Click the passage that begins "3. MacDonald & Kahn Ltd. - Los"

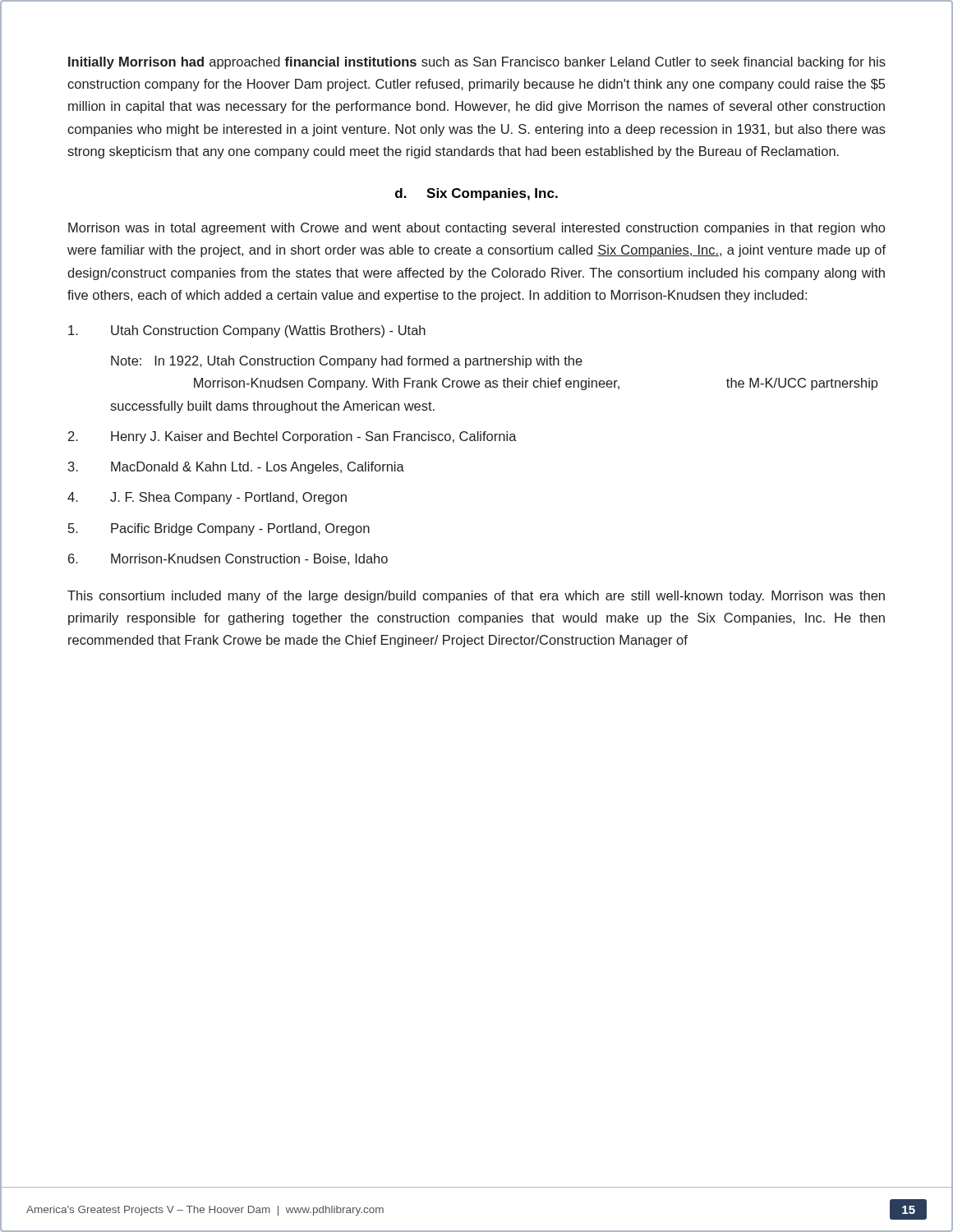coord(236,467)
